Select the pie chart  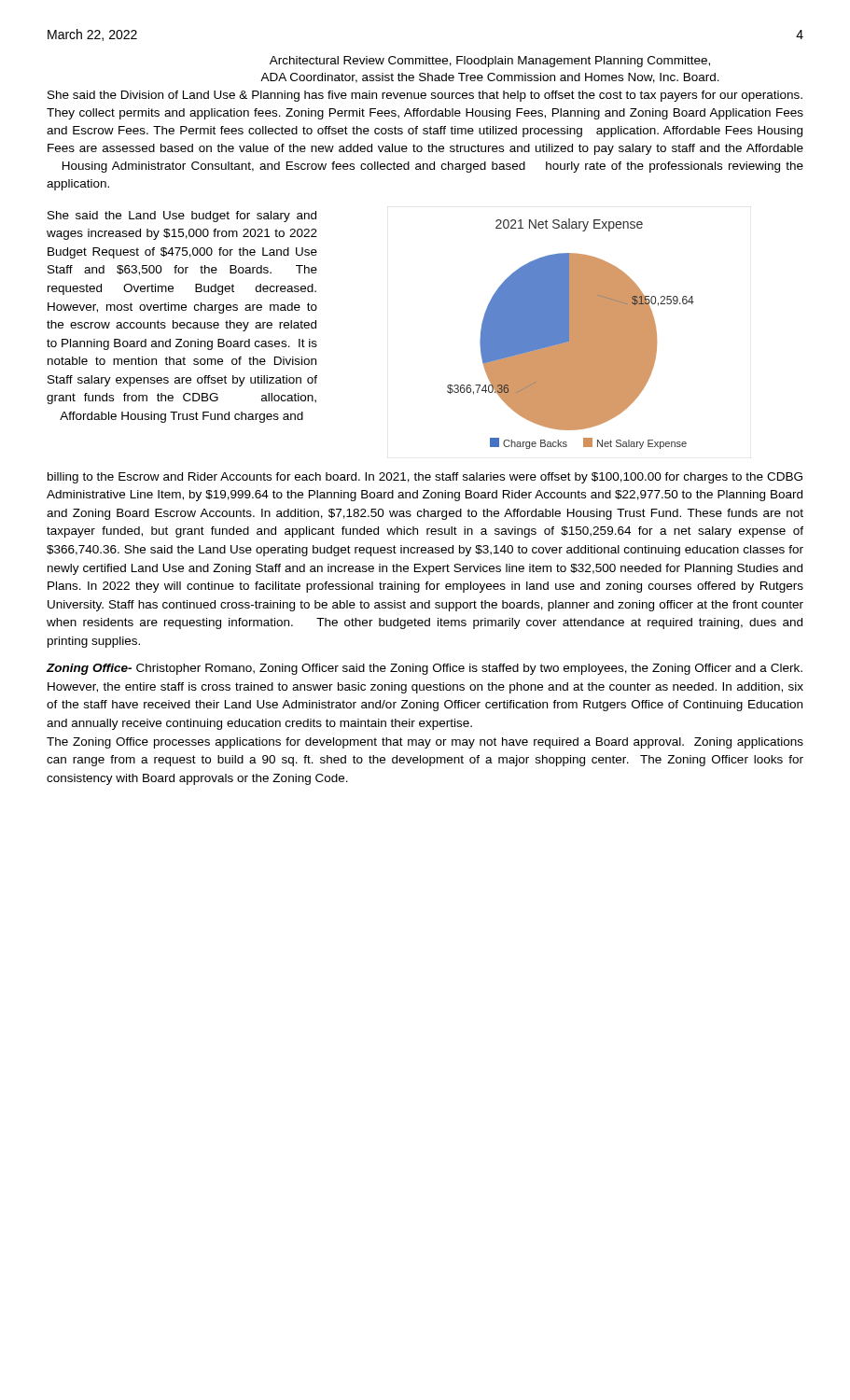(560, 332)
